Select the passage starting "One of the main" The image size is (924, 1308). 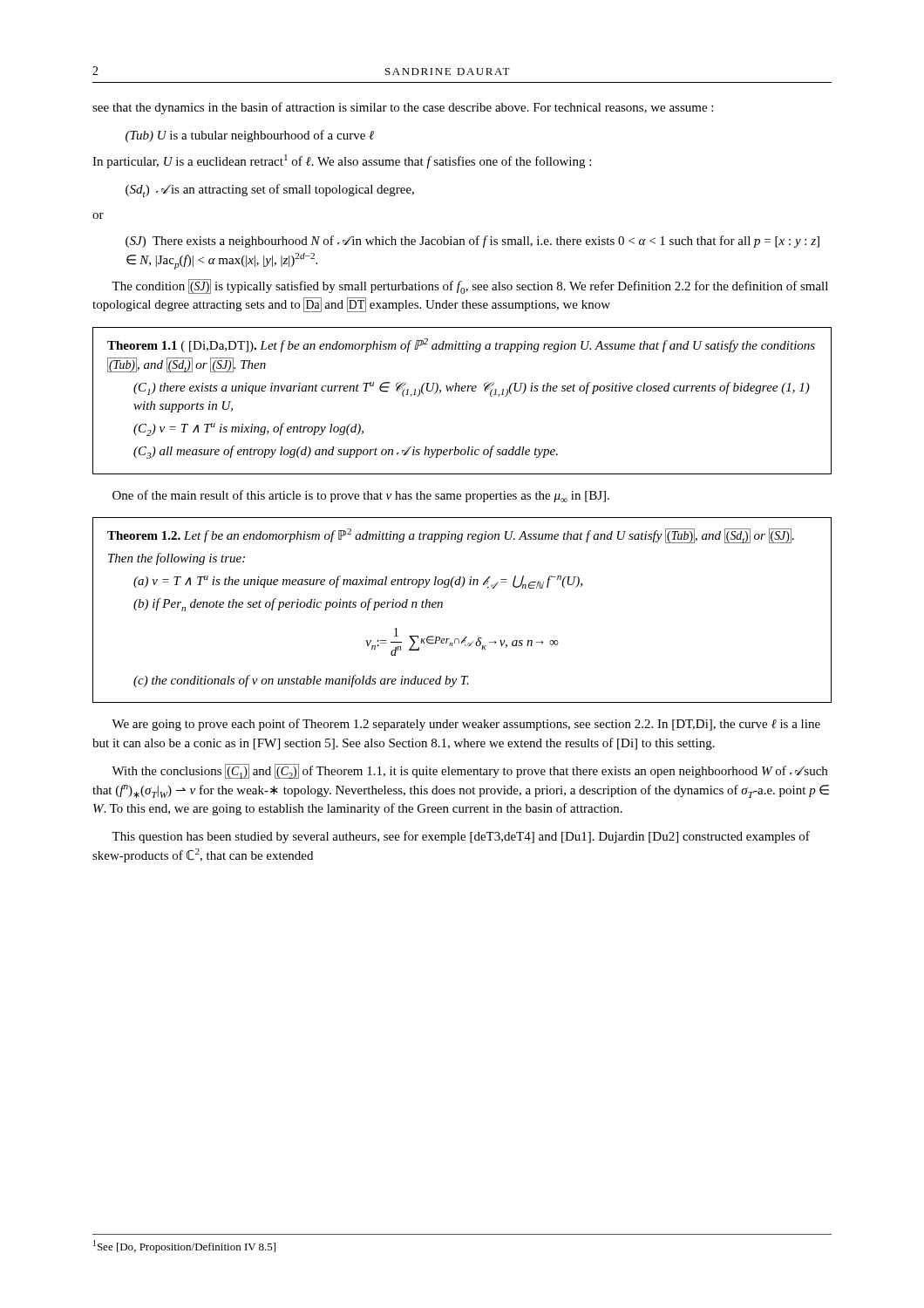click(462, 496)
